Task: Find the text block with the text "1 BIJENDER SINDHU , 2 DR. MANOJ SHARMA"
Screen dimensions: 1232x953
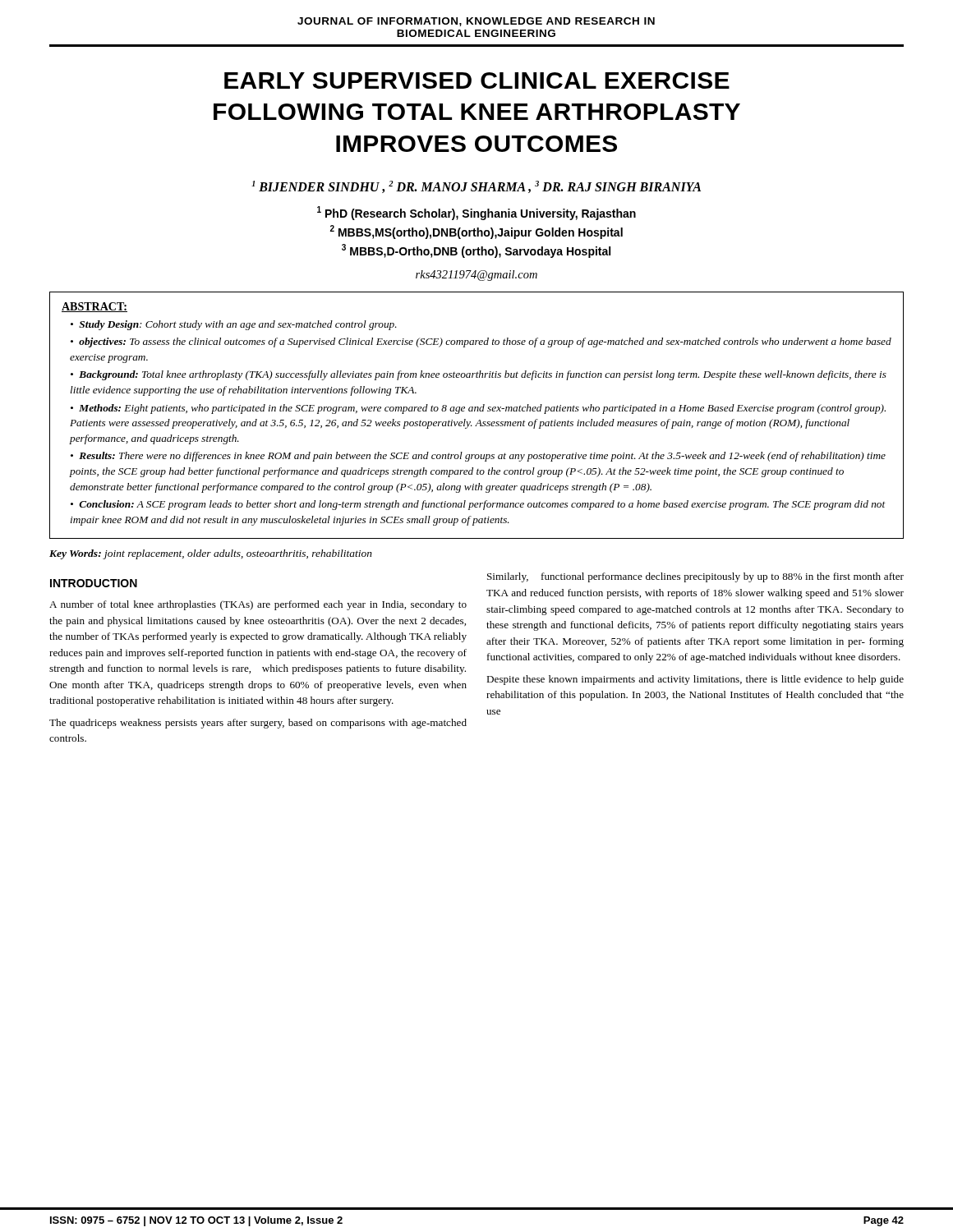Action: tap(476, 187)
